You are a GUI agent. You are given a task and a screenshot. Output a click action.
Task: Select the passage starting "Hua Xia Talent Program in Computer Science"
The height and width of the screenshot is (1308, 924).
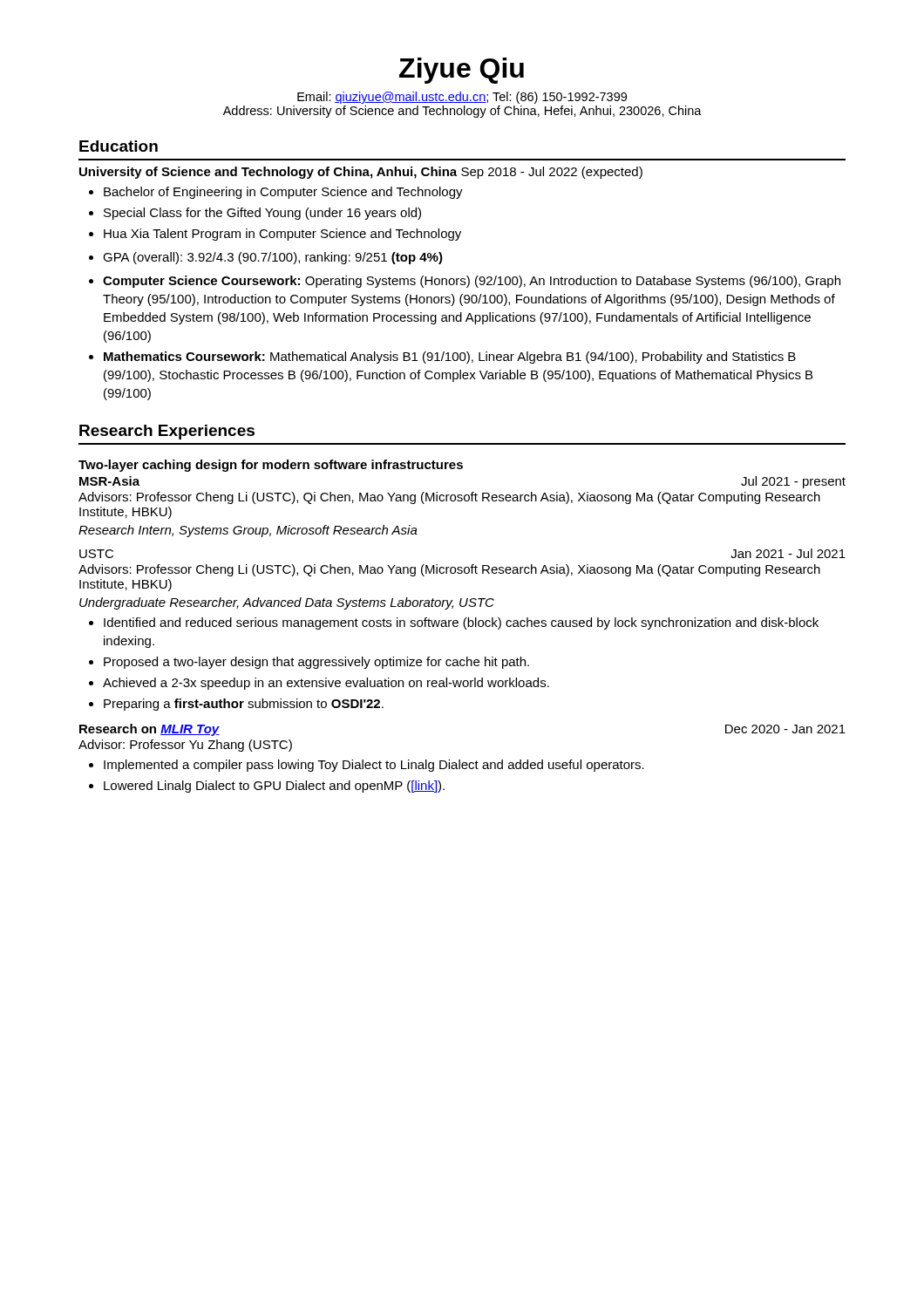tap(282, 233)
